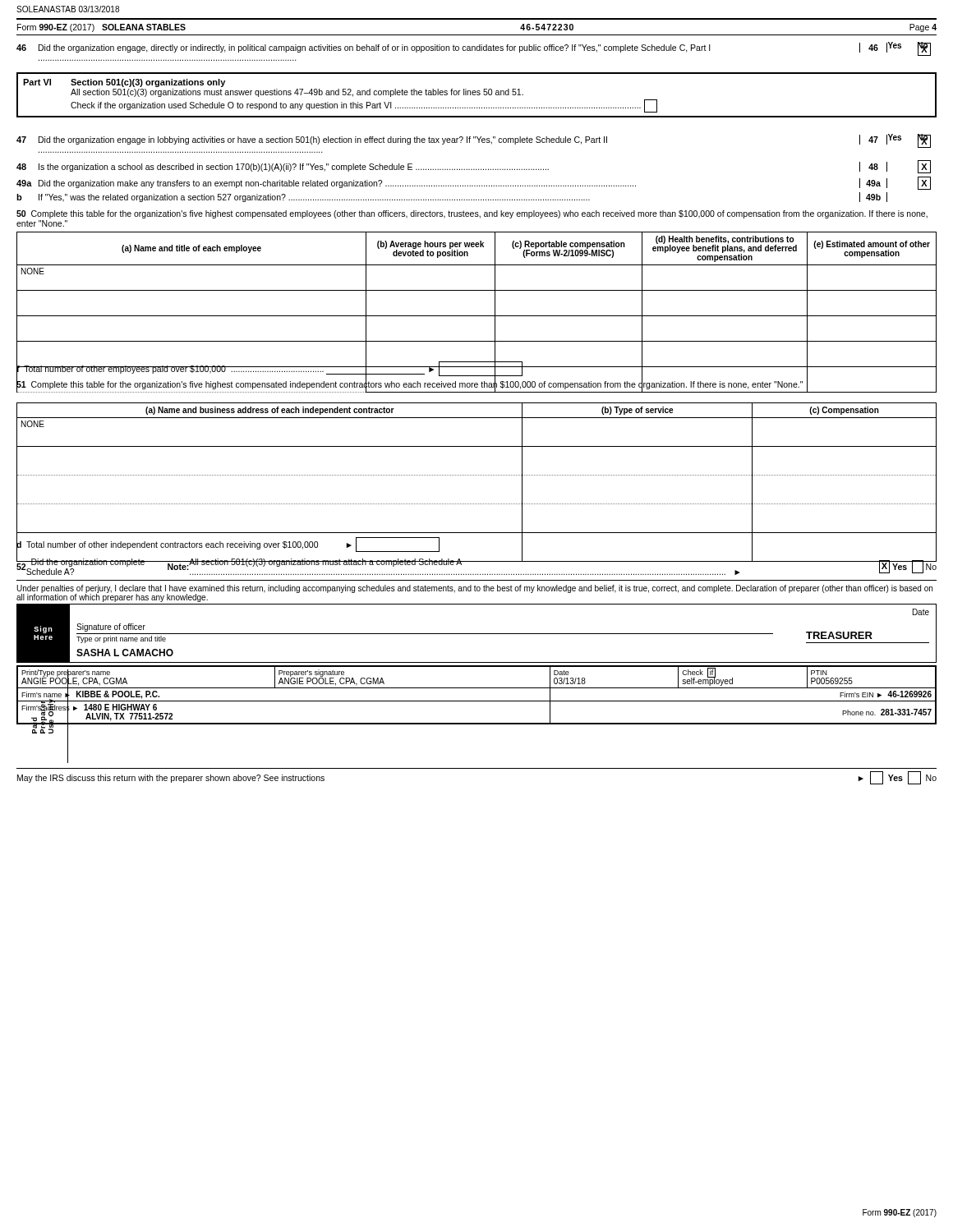Click on the text block that reads "52 Did the"
Screen dimensions: 1232x953
(x=476, y=567)
